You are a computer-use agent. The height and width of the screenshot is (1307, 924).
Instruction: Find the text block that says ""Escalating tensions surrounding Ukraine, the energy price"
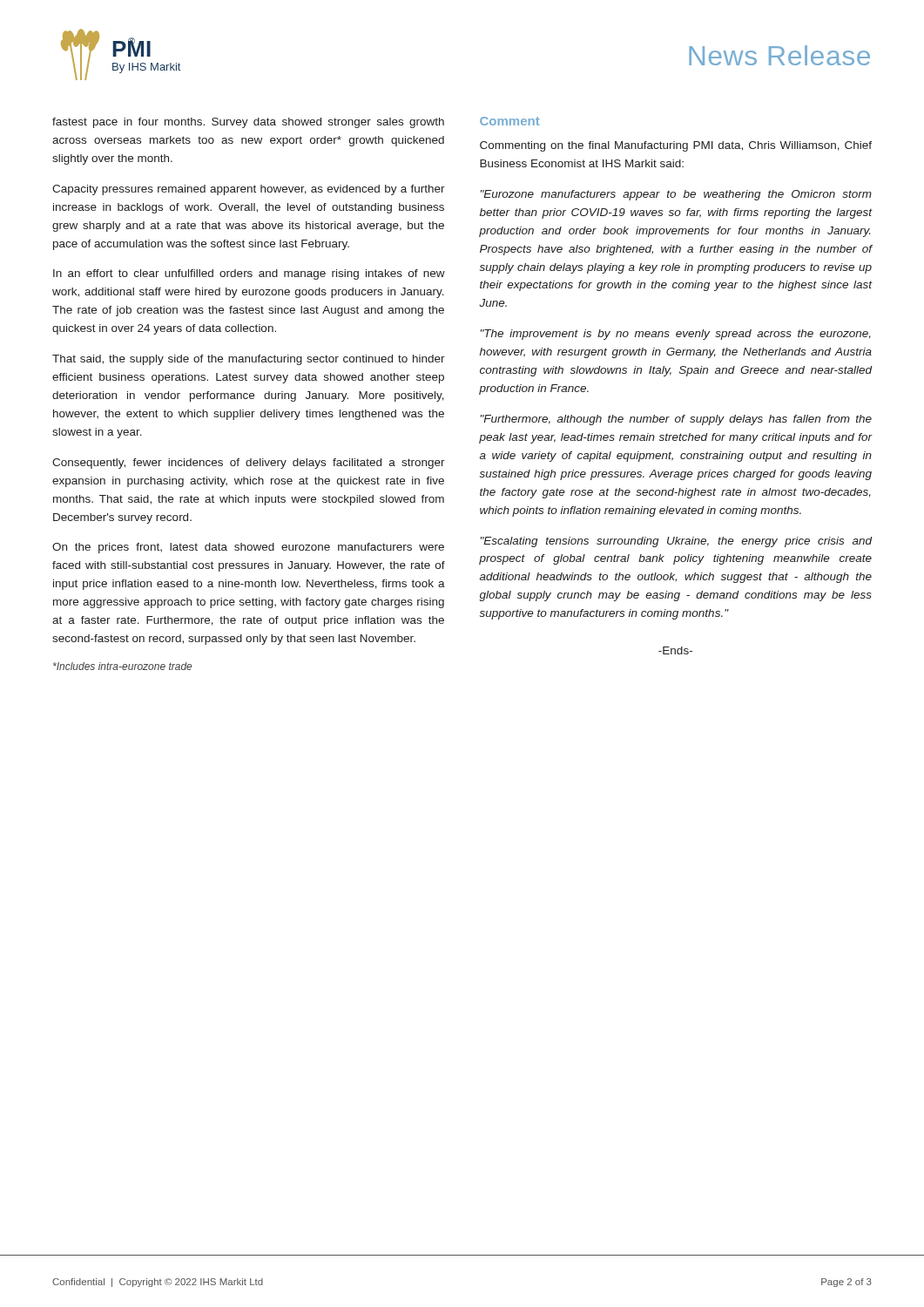tap(676, 577)
